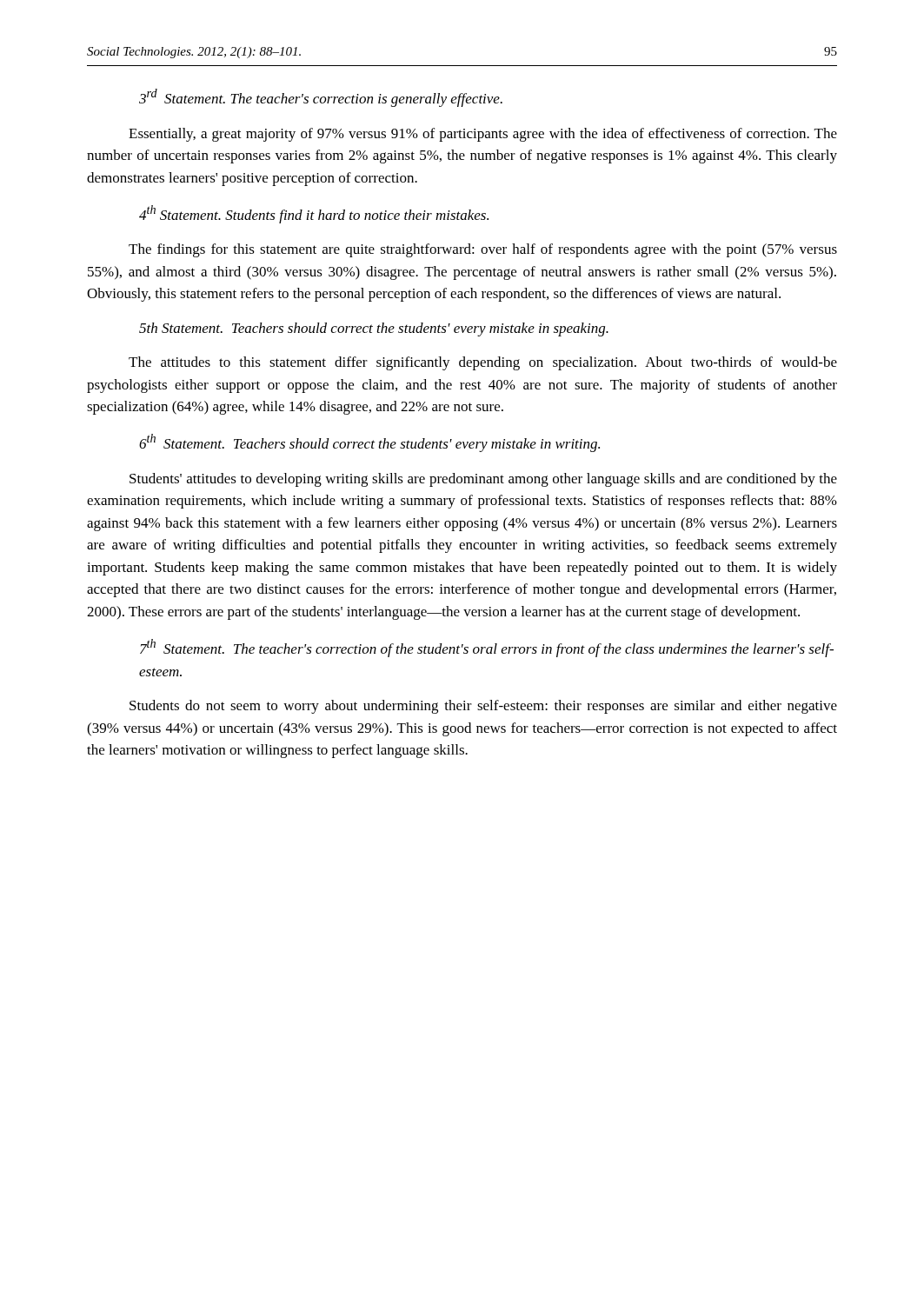
Task: Select the text block with the text "Essentially, a great majority of 97% versus 91%"
Action: [x=462, y=155]
